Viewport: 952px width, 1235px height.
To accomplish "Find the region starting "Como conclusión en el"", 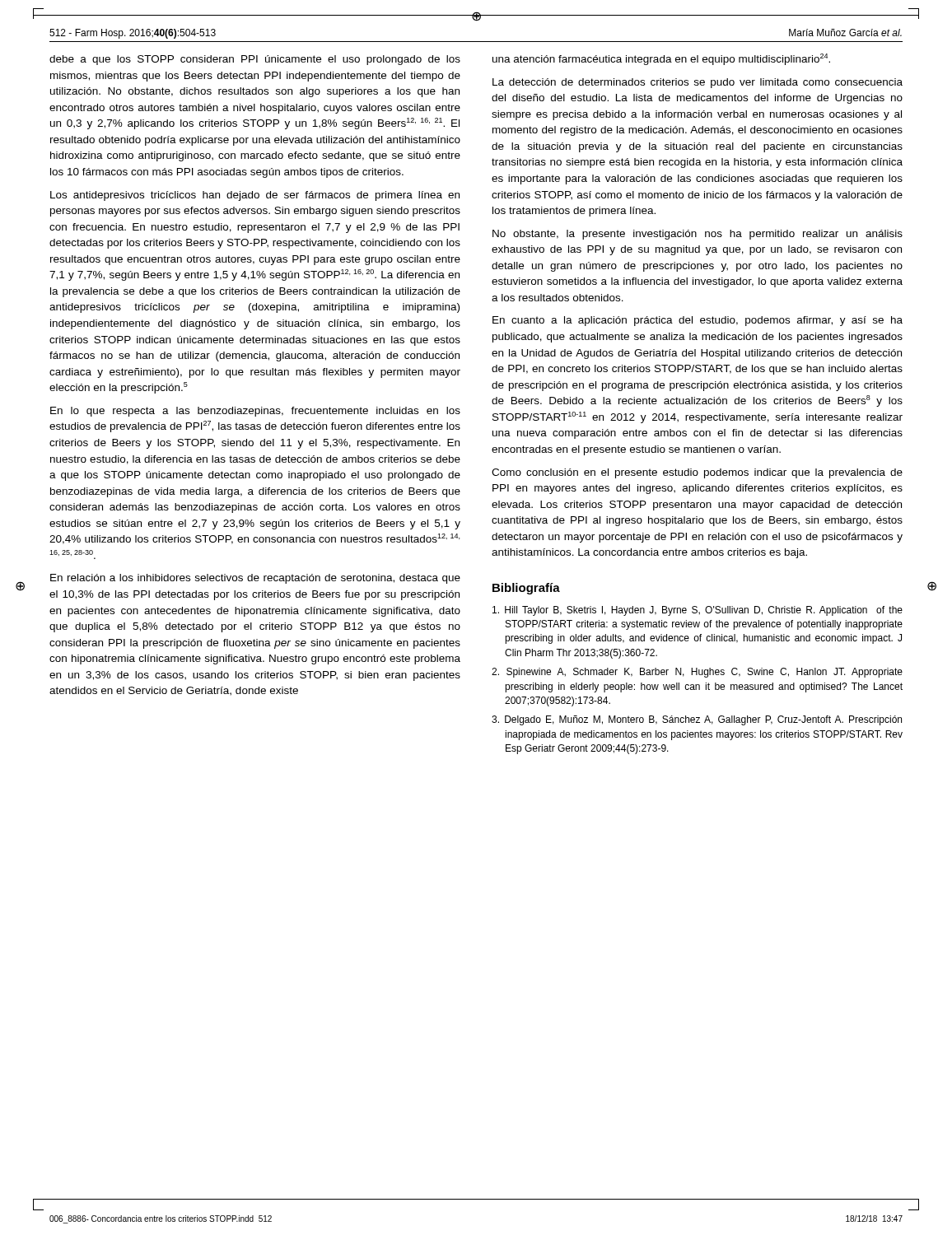I will coord(697,512).
